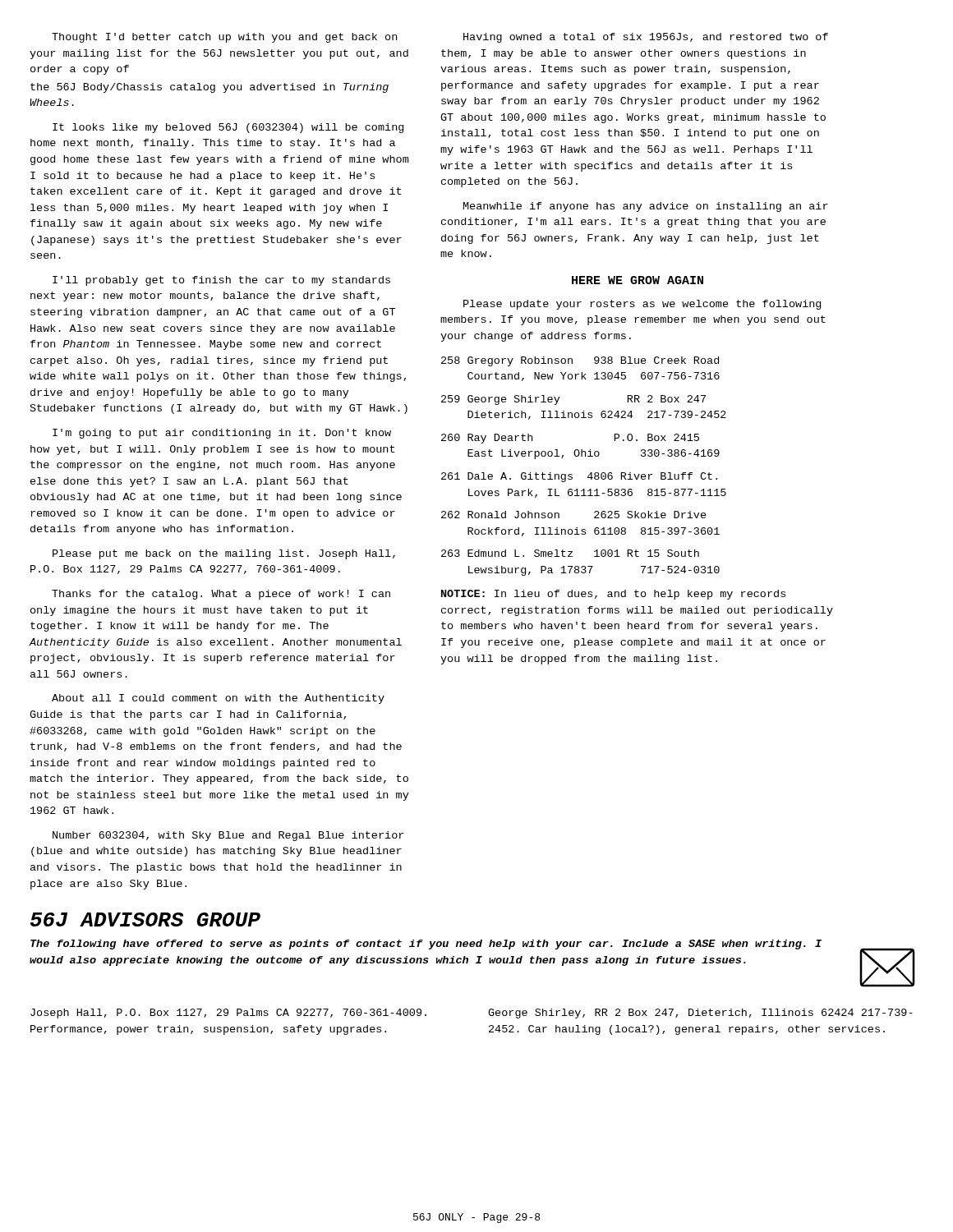
Task: Select the list item with the text "259 George Shirley RR 2 Box"
Action: tap(583, 407)
